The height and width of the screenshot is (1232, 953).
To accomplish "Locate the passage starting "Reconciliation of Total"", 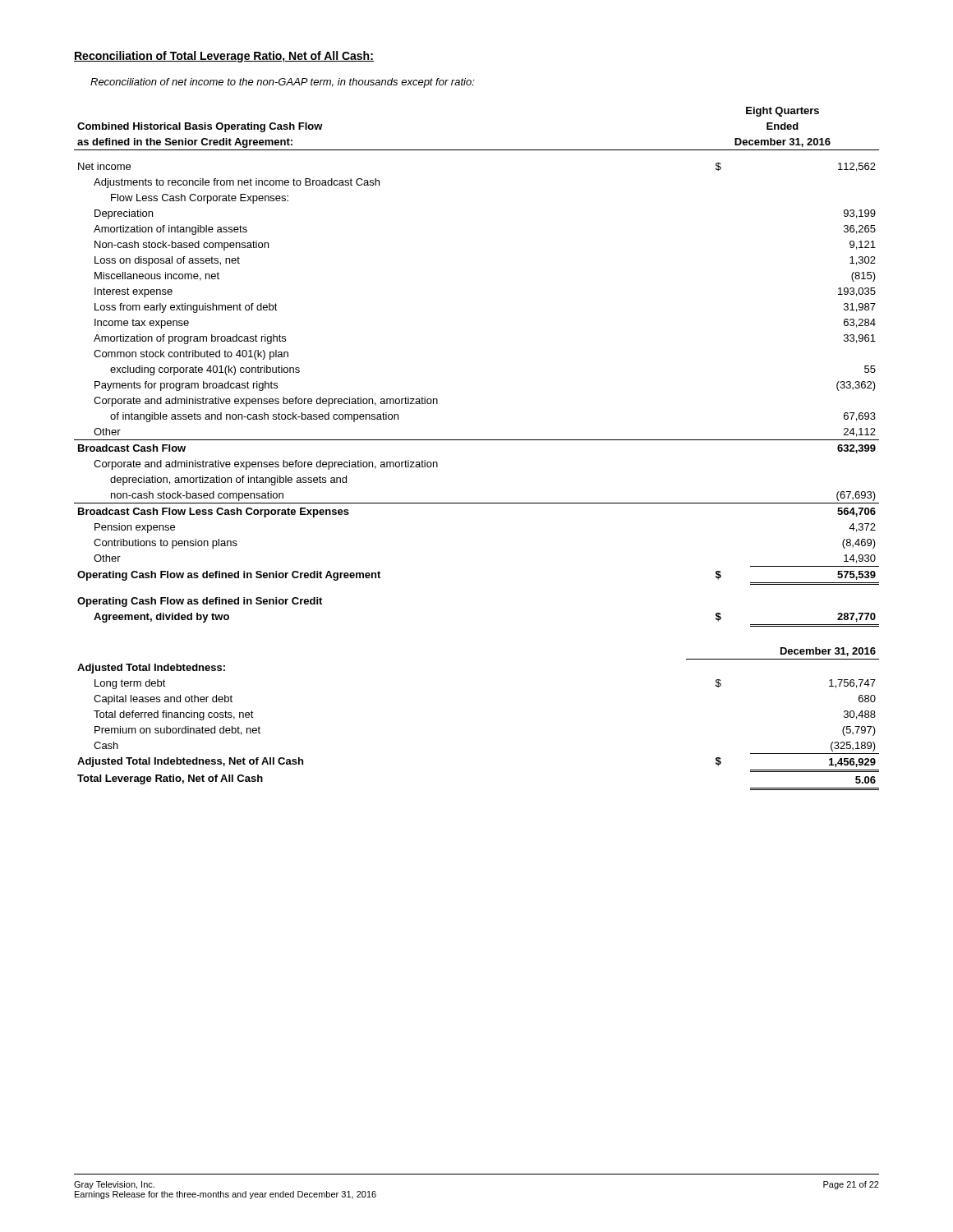I will point(224,56).
